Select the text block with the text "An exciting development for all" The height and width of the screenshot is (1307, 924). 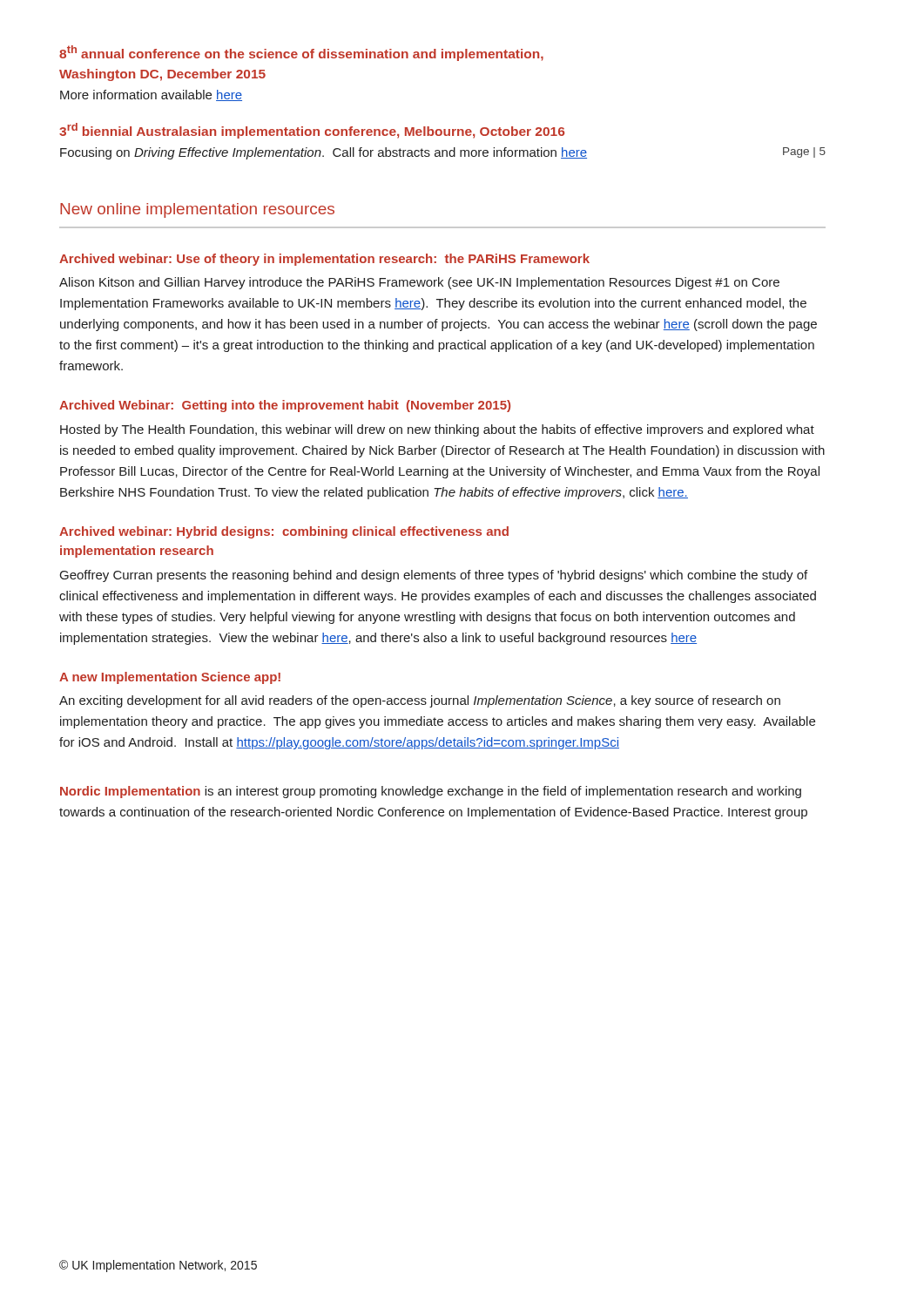point(442,722)
